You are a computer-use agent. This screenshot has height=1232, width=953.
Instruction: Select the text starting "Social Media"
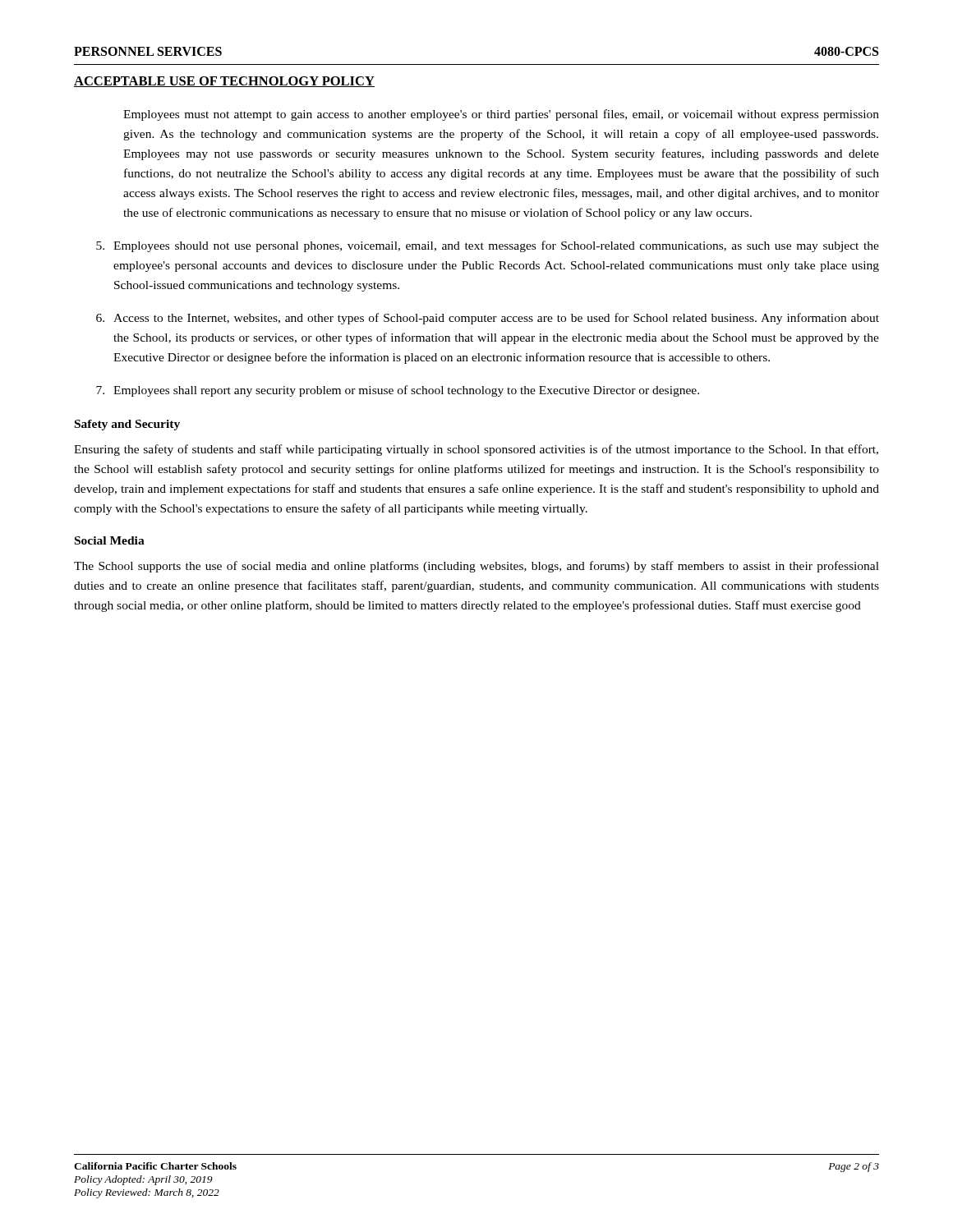[110, 540]
